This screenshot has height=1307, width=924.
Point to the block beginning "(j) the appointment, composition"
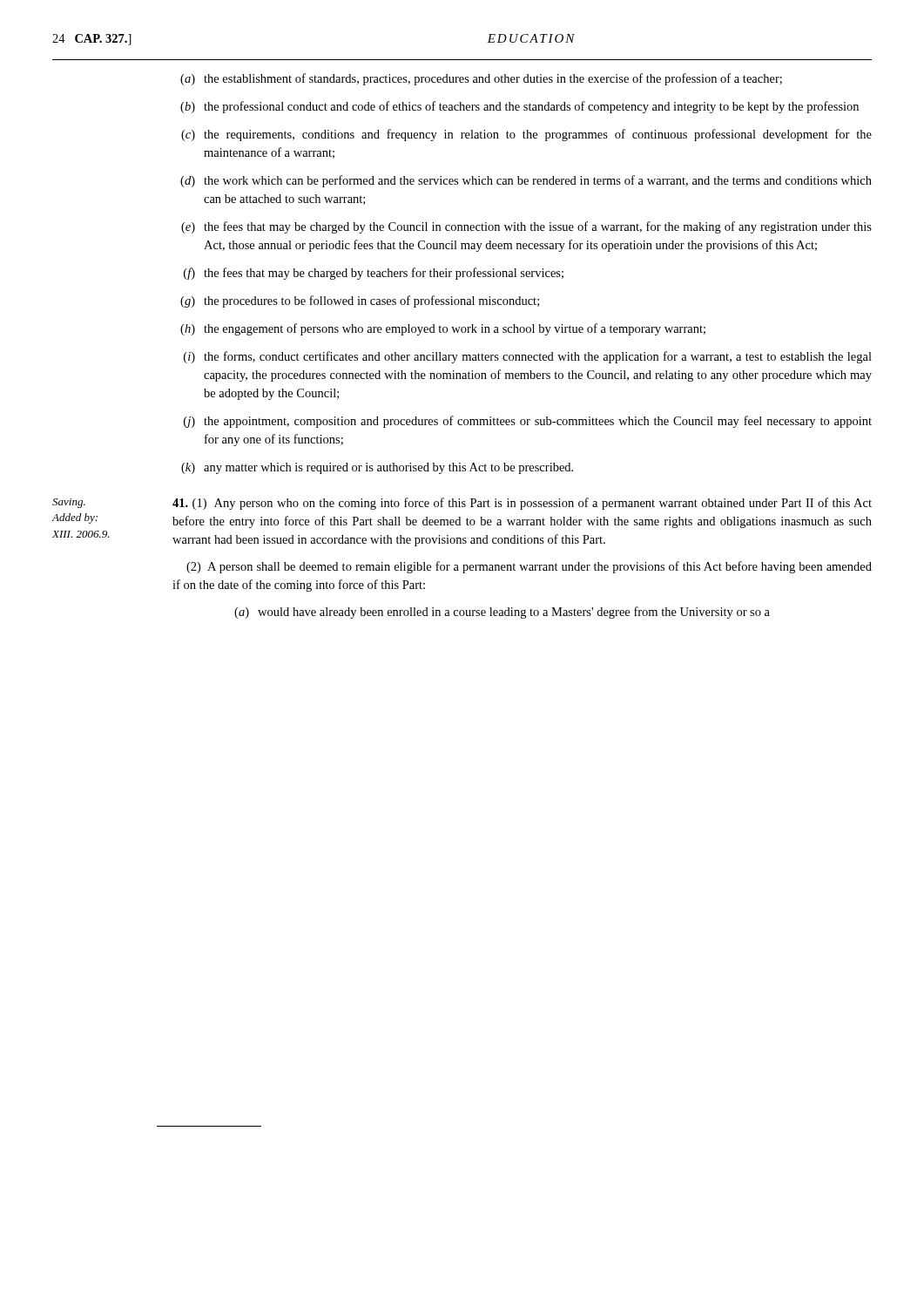pyautogui.click(x=514, y=431)
